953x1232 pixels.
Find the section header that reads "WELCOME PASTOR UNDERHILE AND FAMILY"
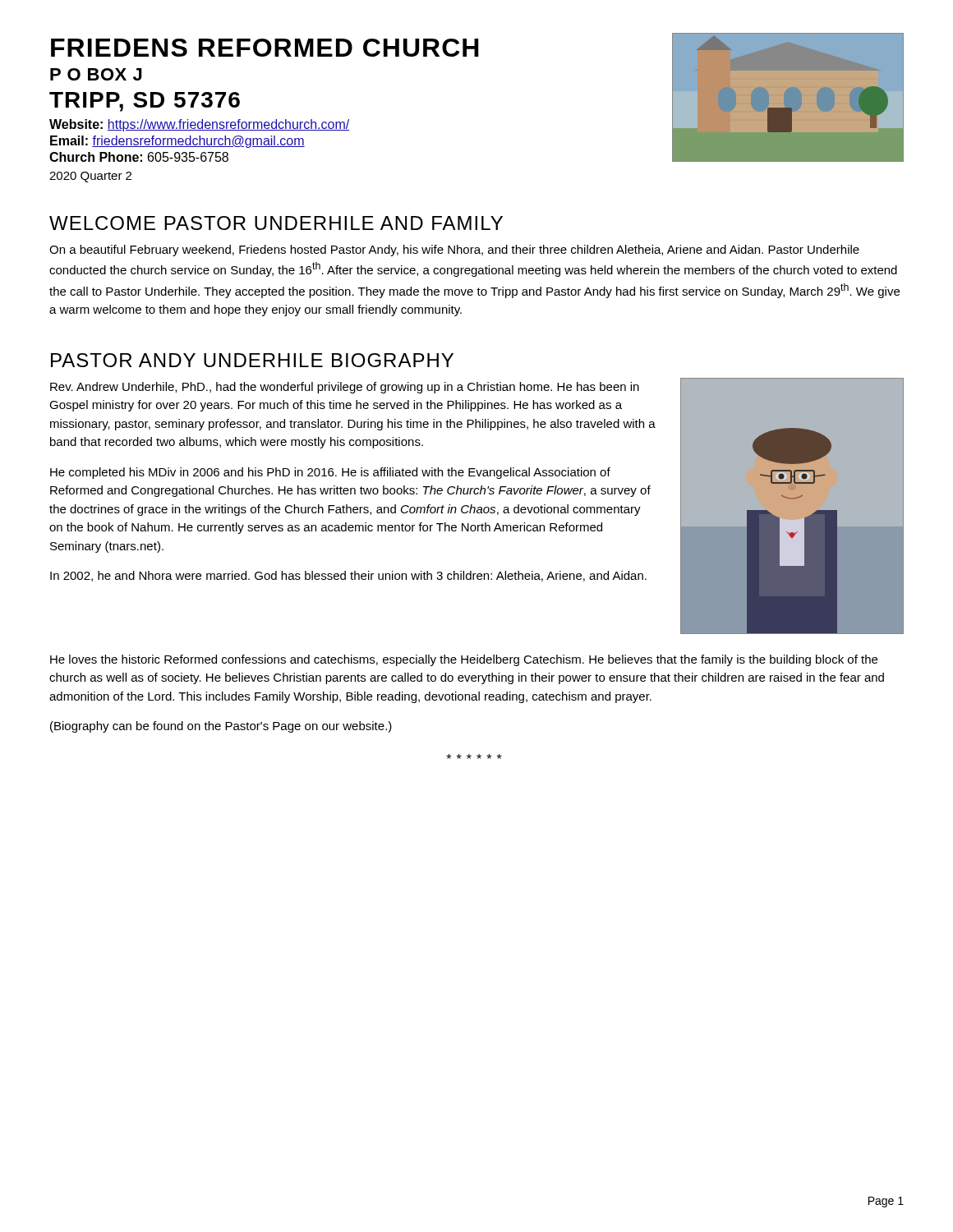point(277,223)
